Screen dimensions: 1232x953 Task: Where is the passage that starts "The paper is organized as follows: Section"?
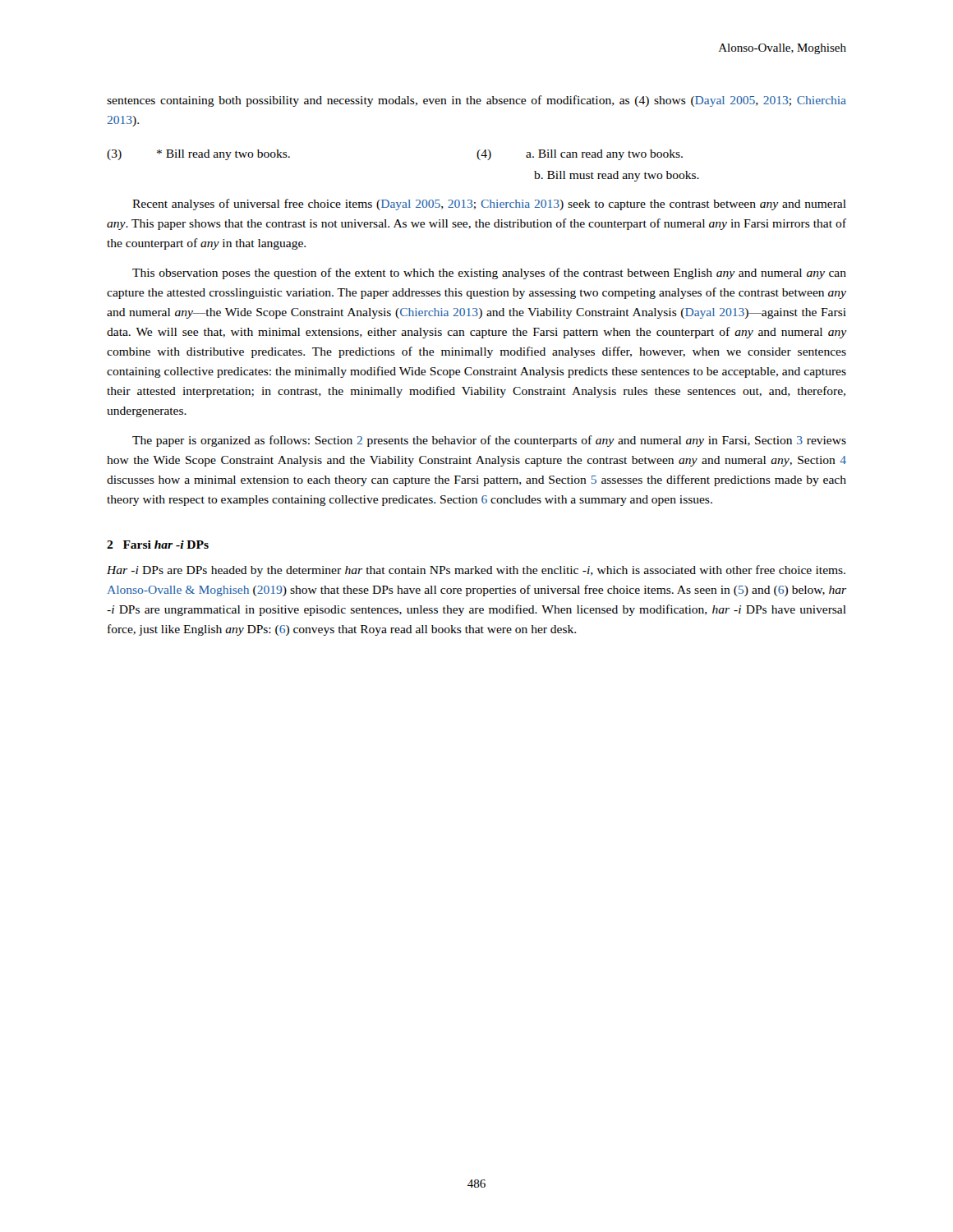[476, 470]
